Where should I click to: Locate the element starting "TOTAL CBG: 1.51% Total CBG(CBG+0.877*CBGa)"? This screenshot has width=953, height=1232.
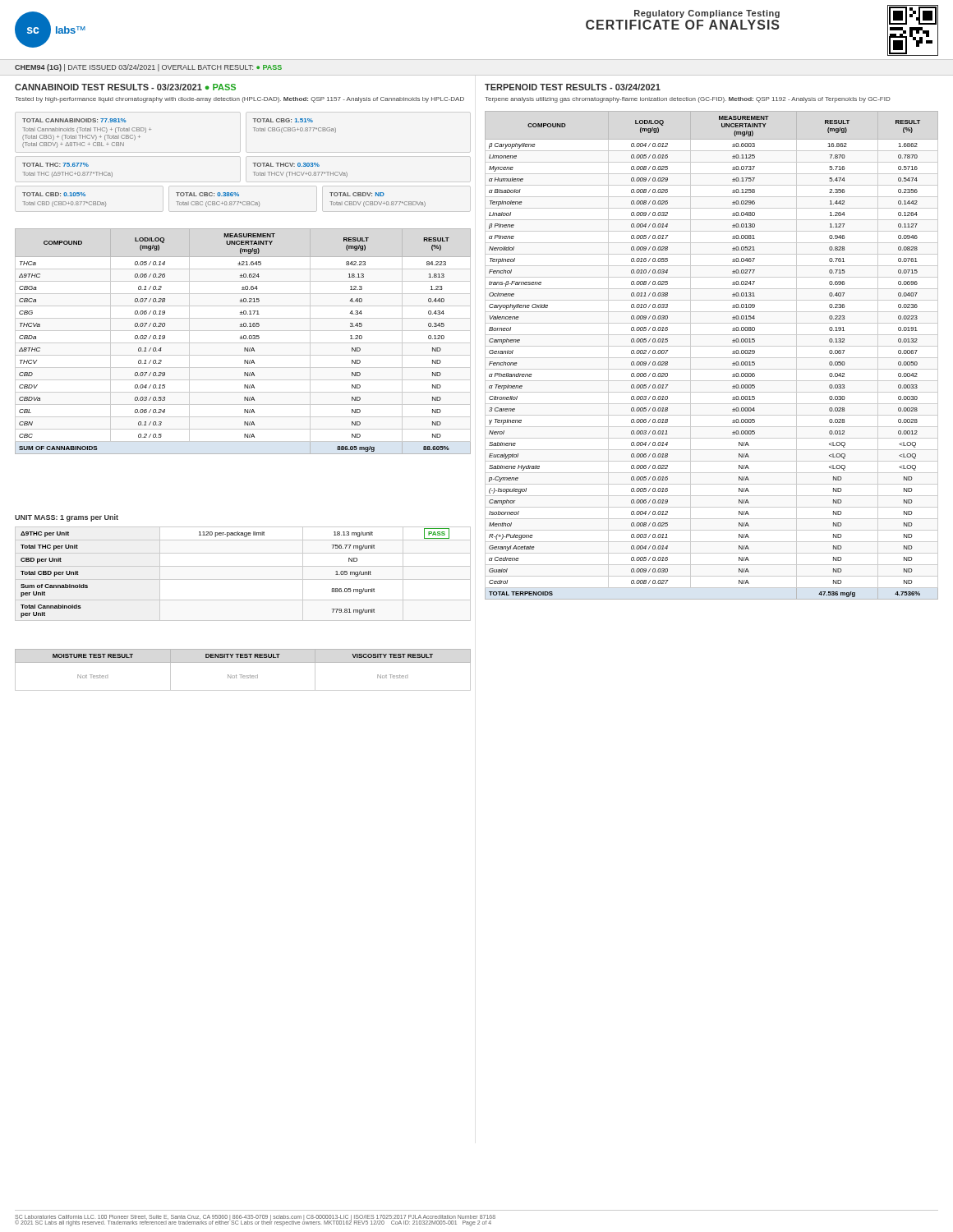283,120
